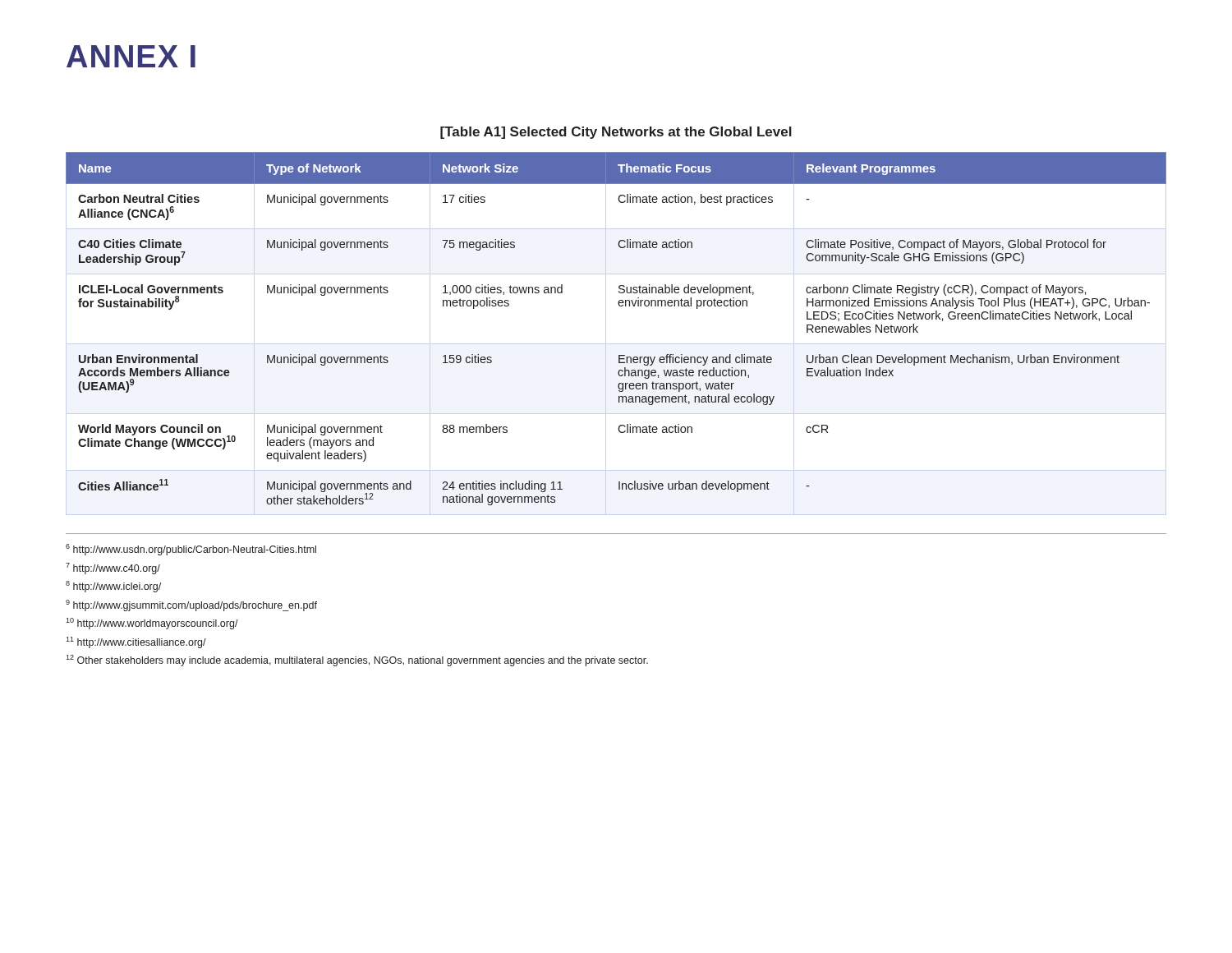The width and height of the screenshot is (1232, 953).
Task: Where is the passage that starts "12 Other stakeholders"?
Action: pyautogui.click(x=357, y=660)
